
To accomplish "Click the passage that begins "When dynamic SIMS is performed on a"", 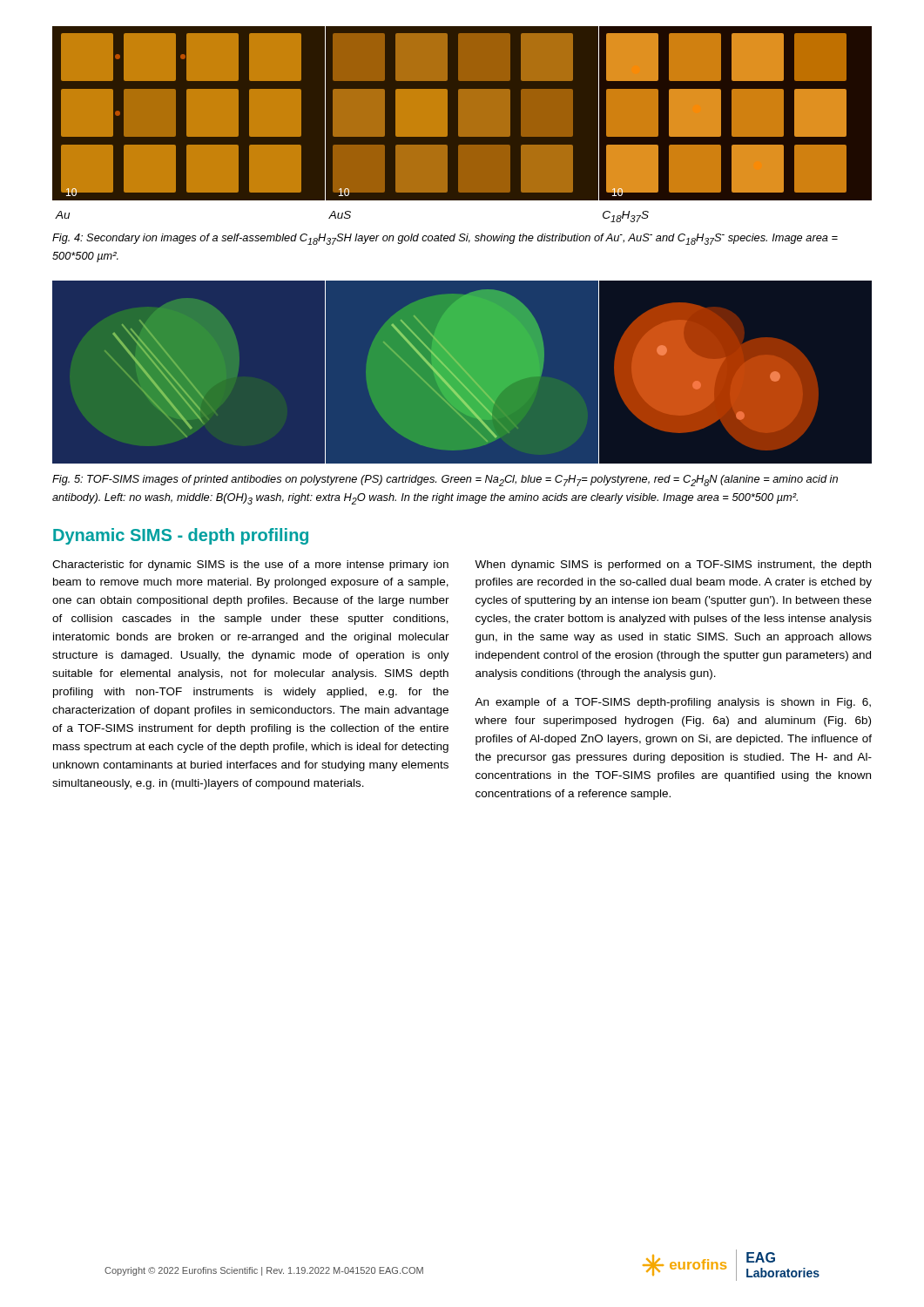I will pos(673,679).
